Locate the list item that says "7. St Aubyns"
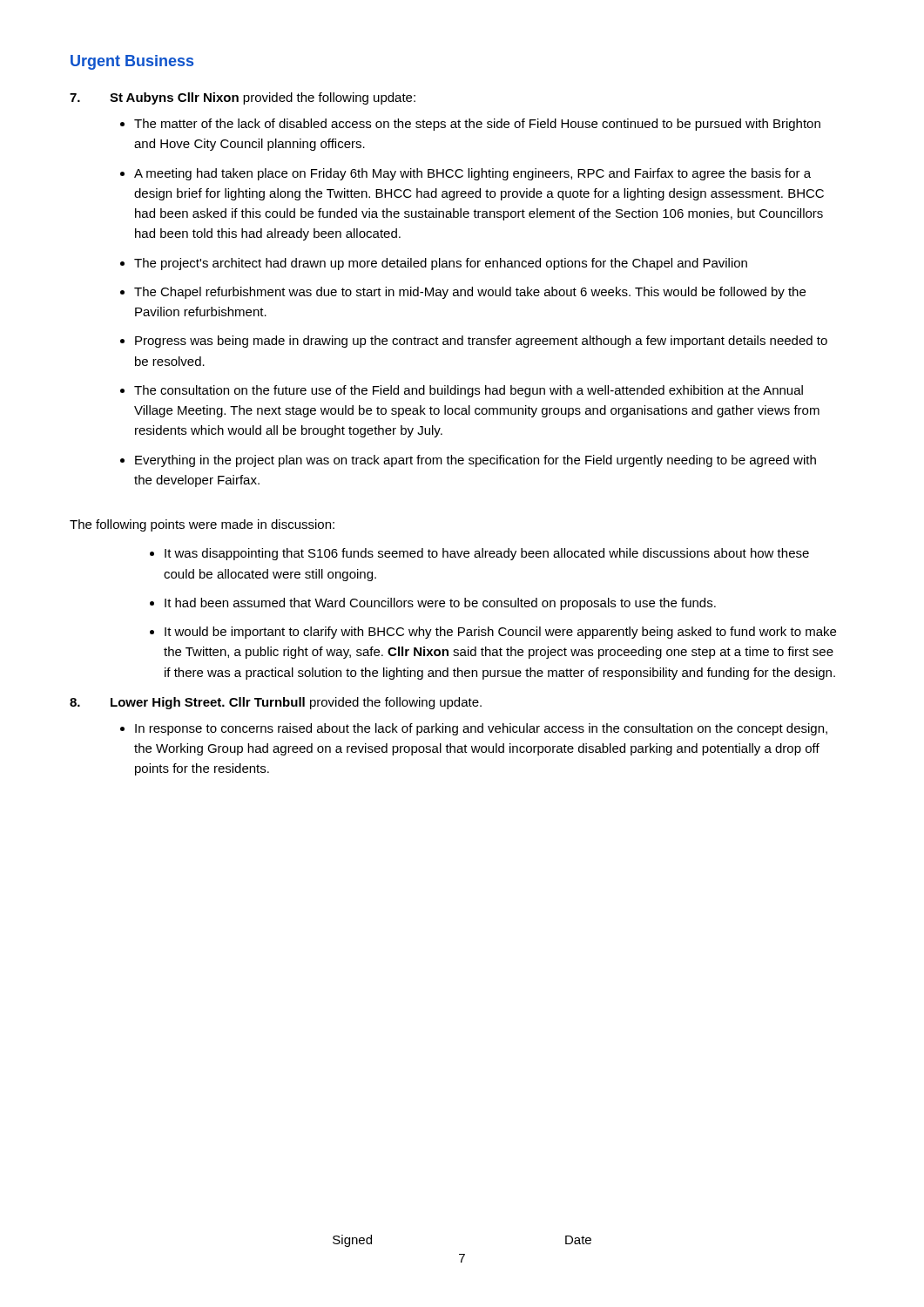 (453, 294)
